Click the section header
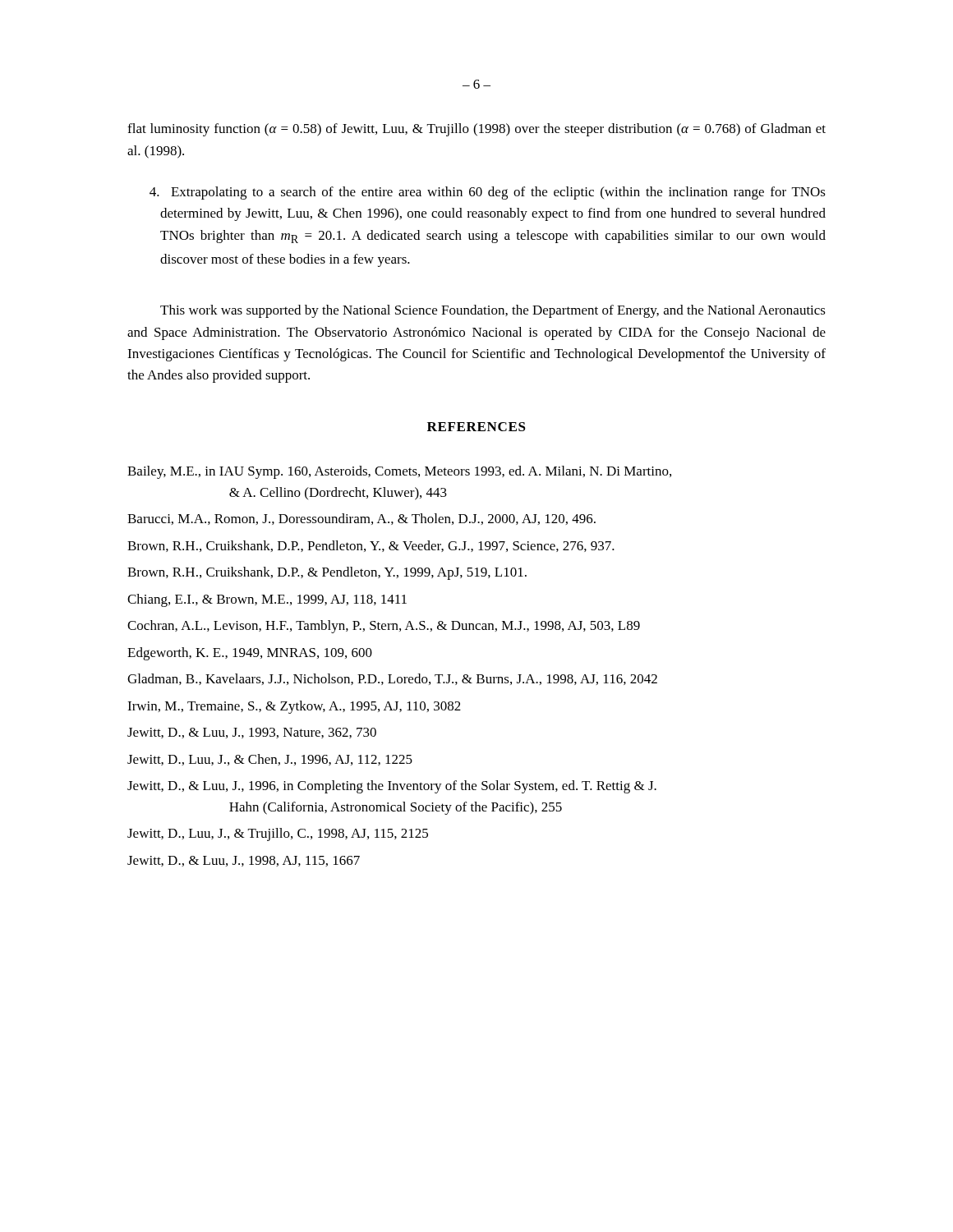The width and height of the screenshot is (953, 1232). tap(476, 427)
